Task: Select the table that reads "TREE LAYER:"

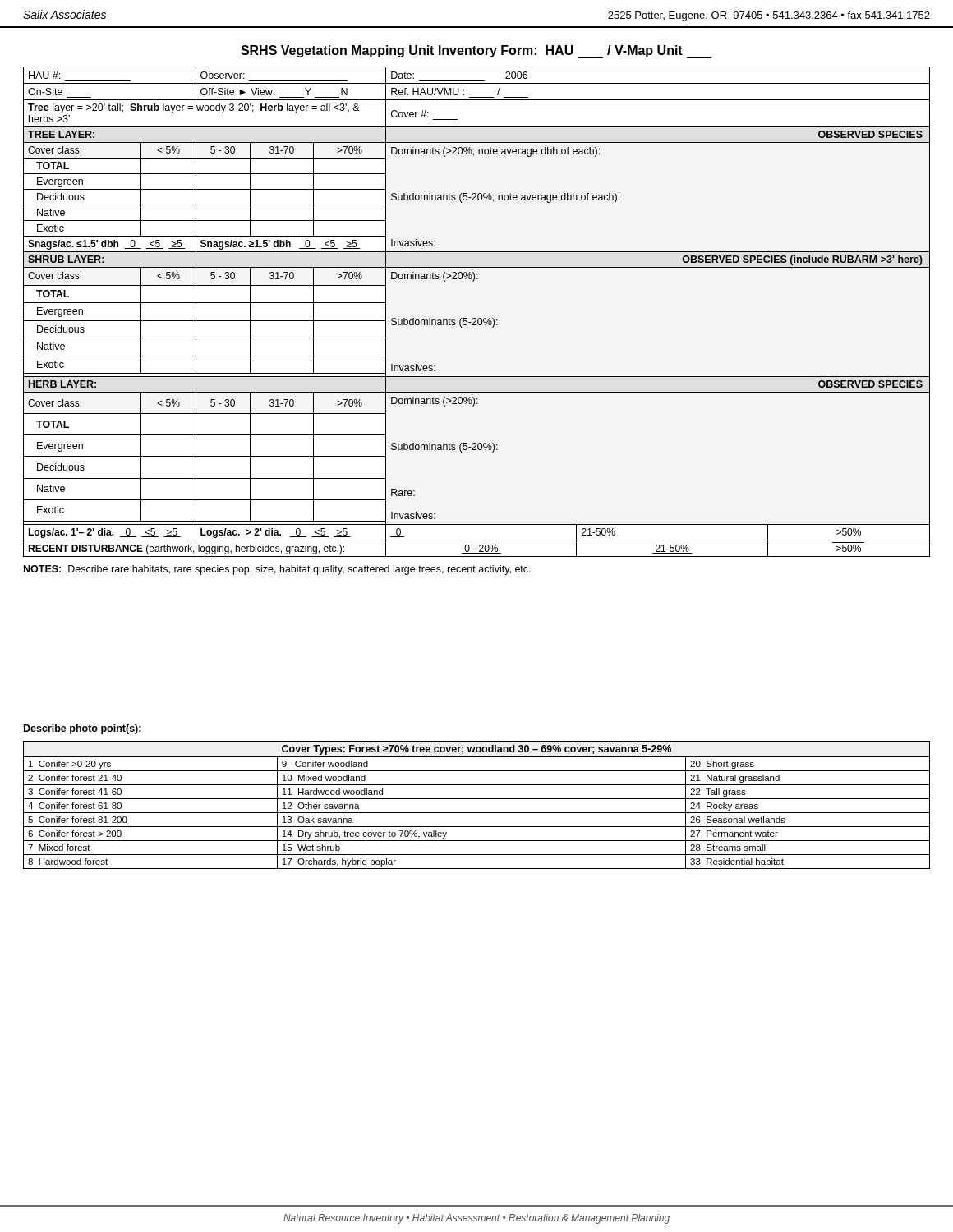Action: point(476,312)
